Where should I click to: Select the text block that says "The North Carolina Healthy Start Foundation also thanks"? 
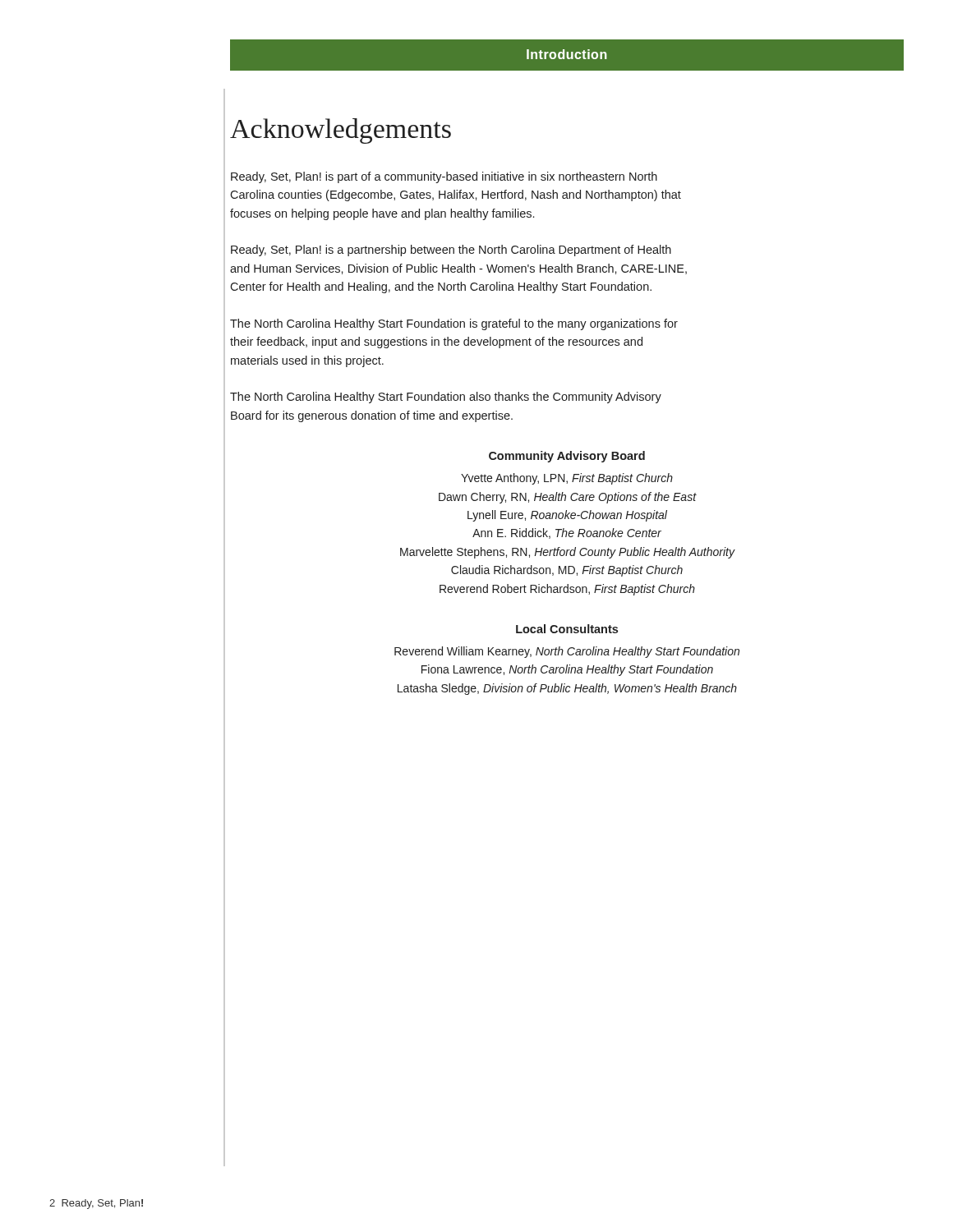(446, 406)
